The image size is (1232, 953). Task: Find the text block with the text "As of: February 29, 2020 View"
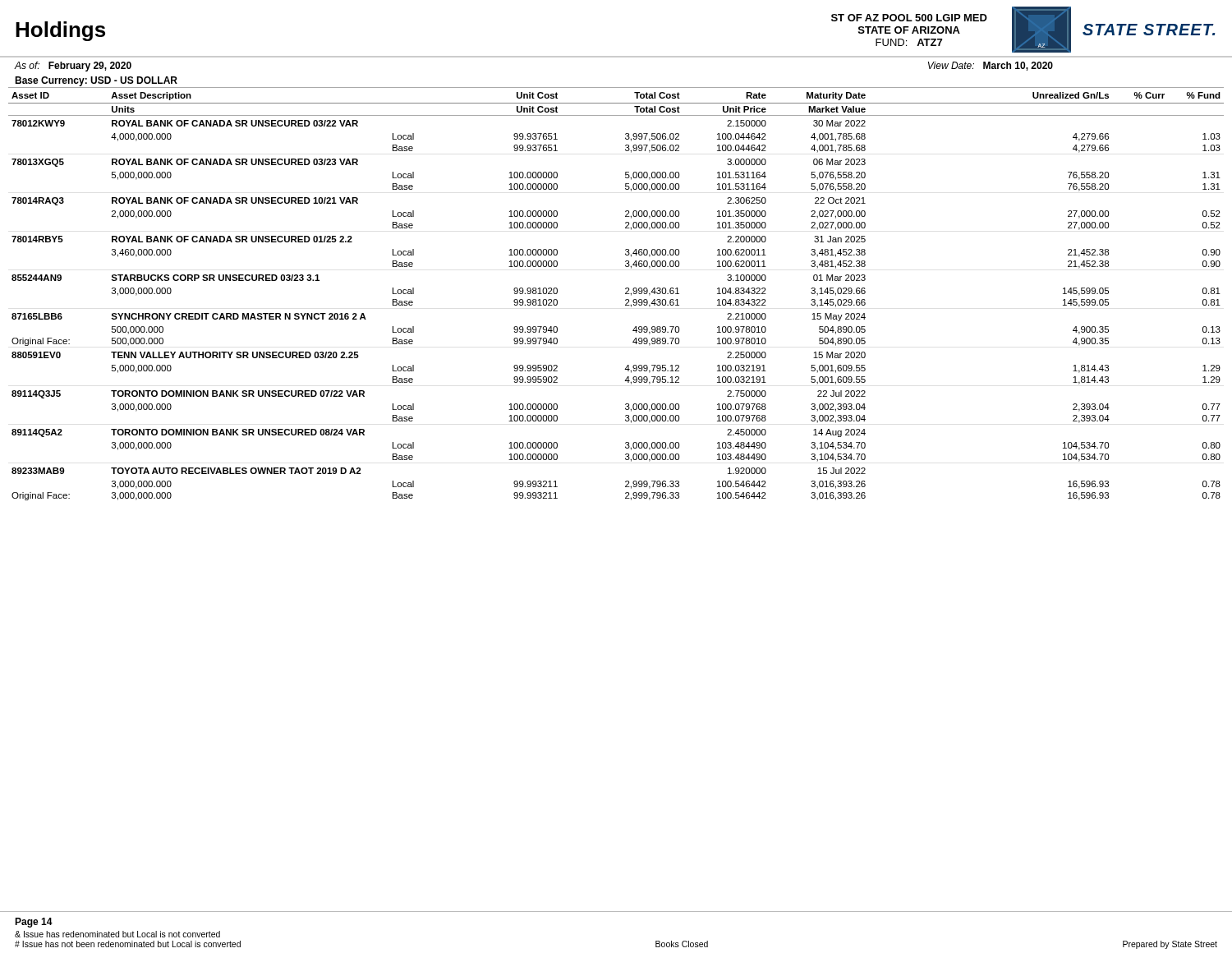(616, 66)
